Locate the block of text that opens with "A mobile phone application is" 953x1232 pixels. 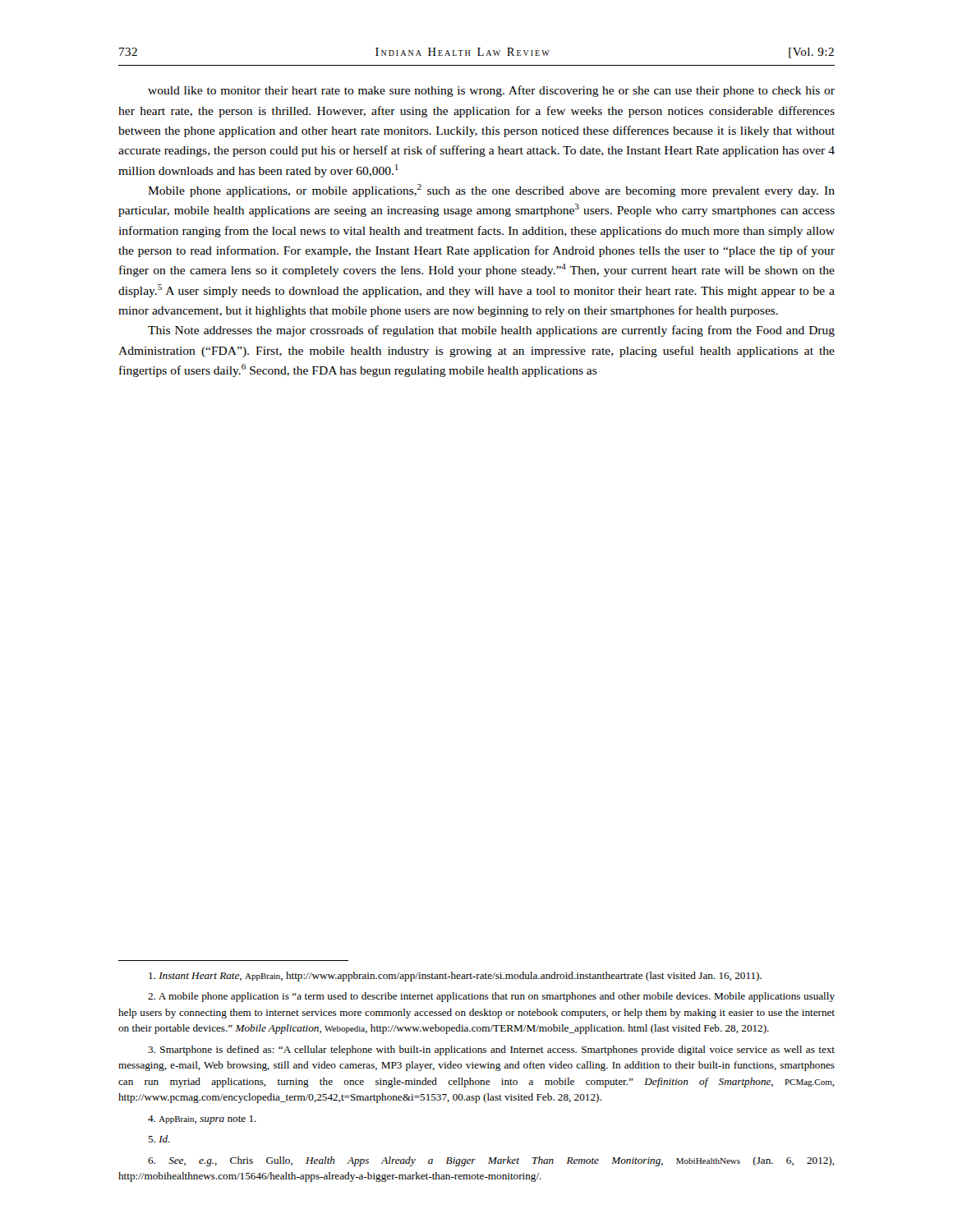476,1012
